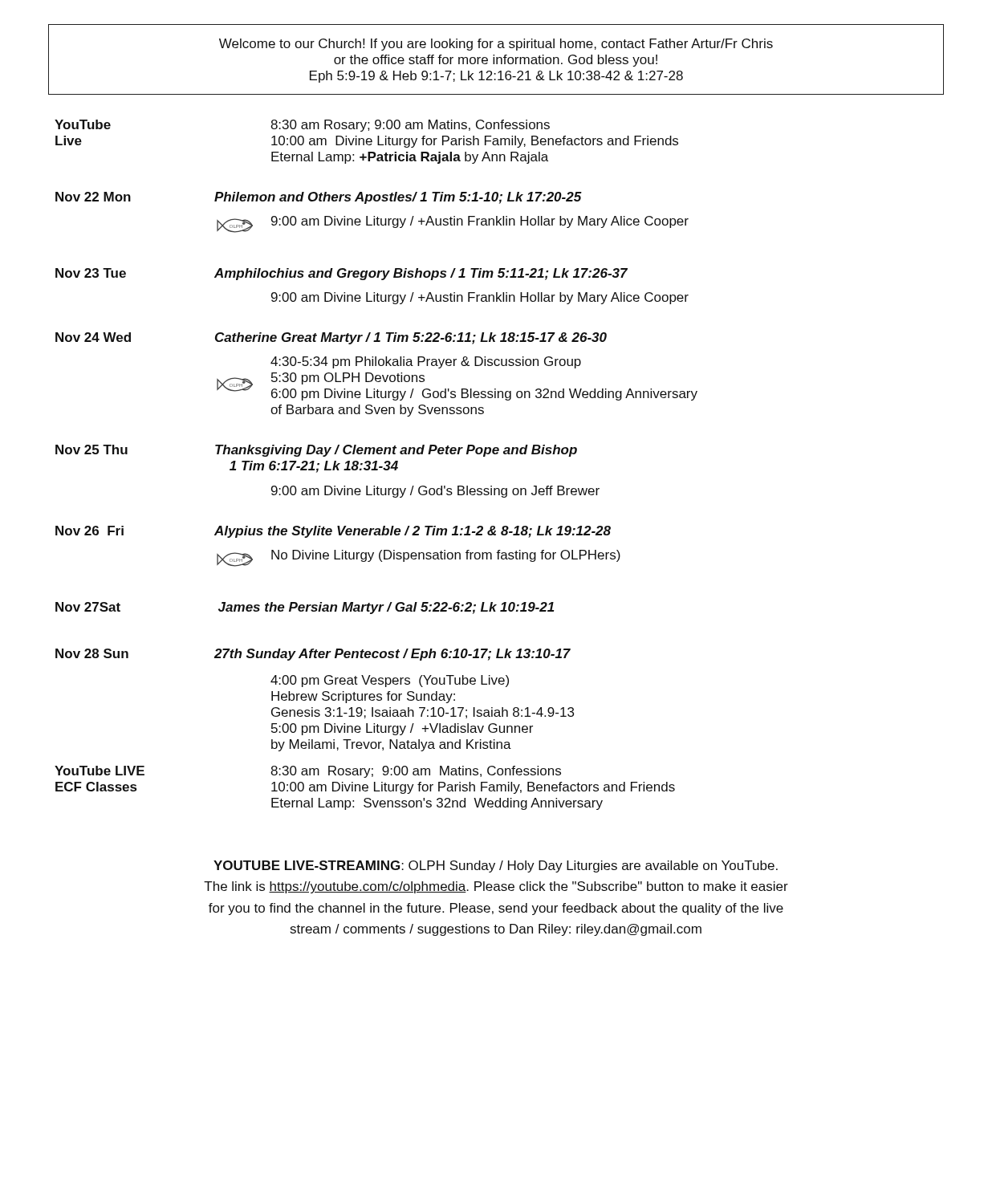The image size is (992, 1204).
Task: Click on the region starting "Nov 23 Tue Amphilochius and Gregory Bishops /"
Action: pos(496,274)
